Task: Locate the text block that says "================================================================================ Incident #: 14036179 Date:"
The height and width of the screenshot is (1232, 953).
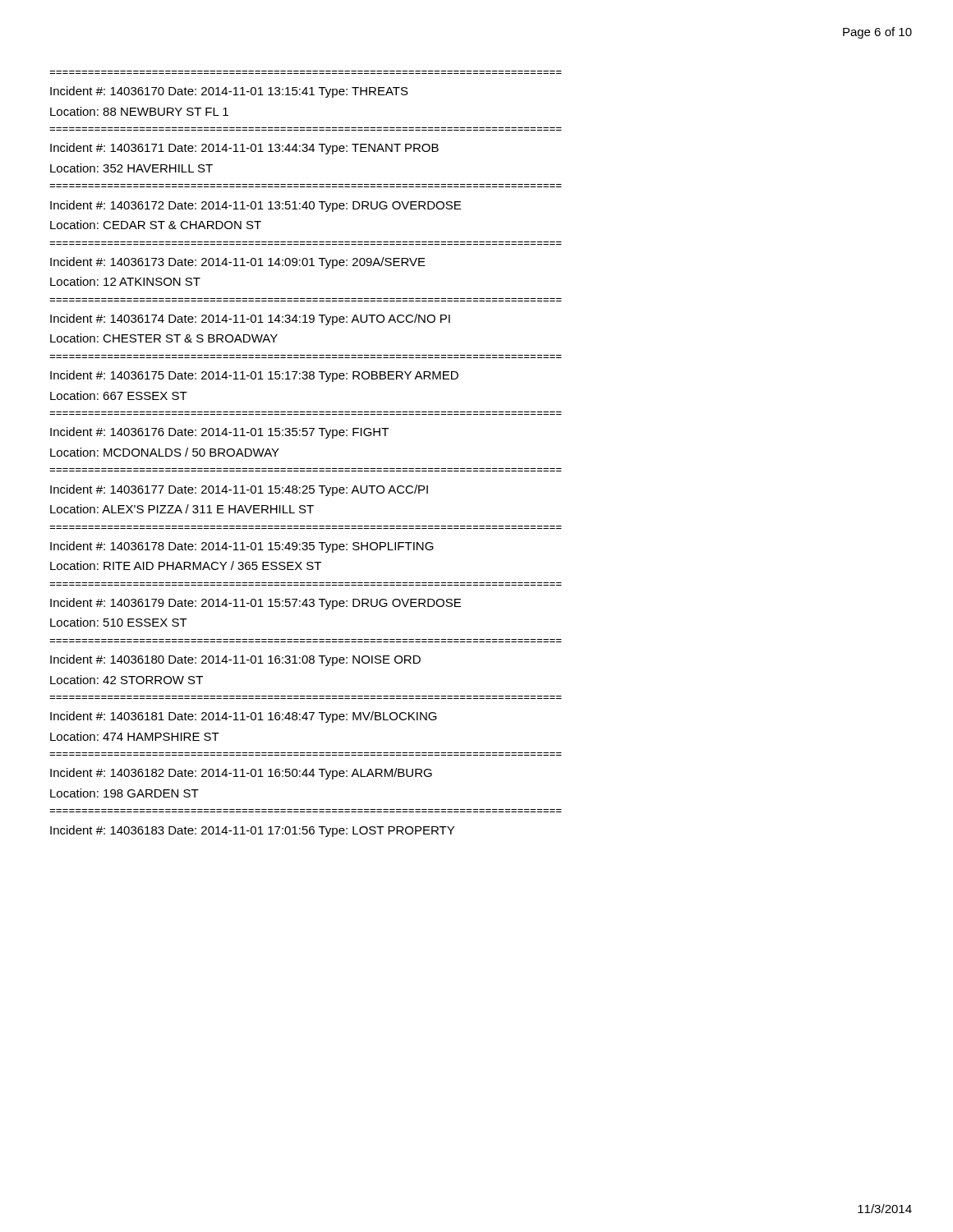Action: [256, 604]
